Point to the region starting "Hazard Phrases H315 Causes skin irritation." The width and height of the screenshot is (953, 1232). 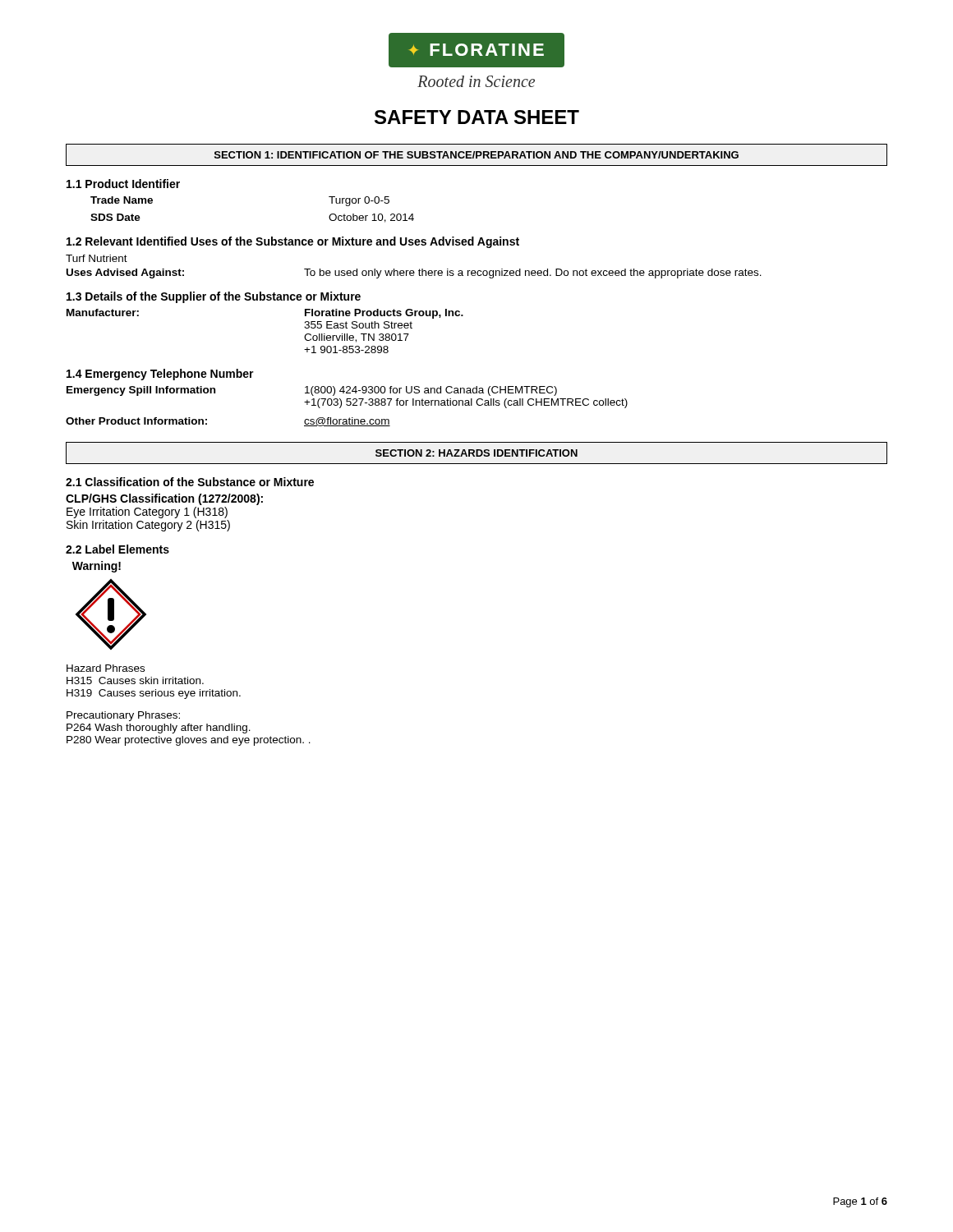click(x=154, y=680)
